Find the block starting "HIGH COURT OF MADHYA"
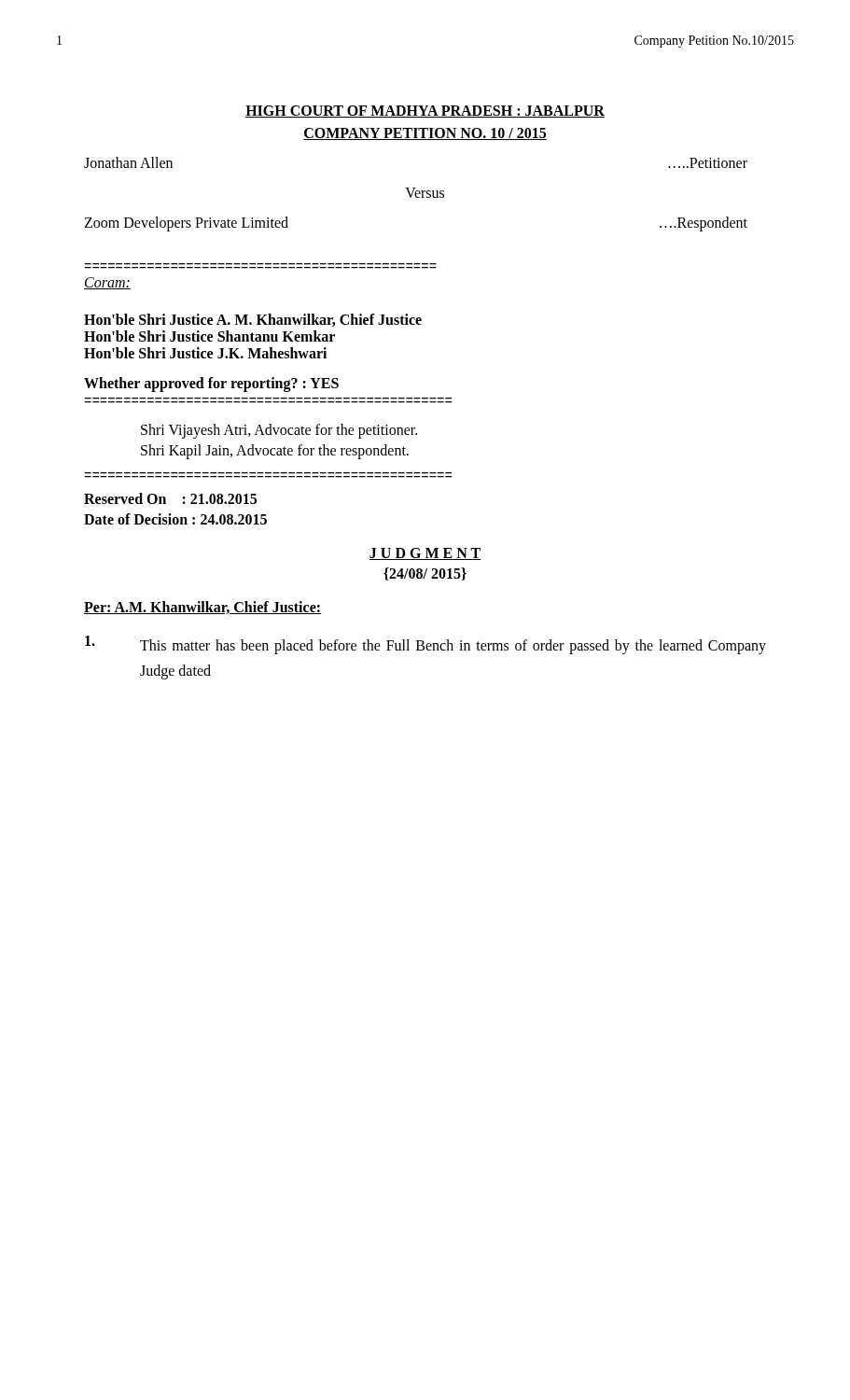The image size is (850, 1400). (425, 111)
